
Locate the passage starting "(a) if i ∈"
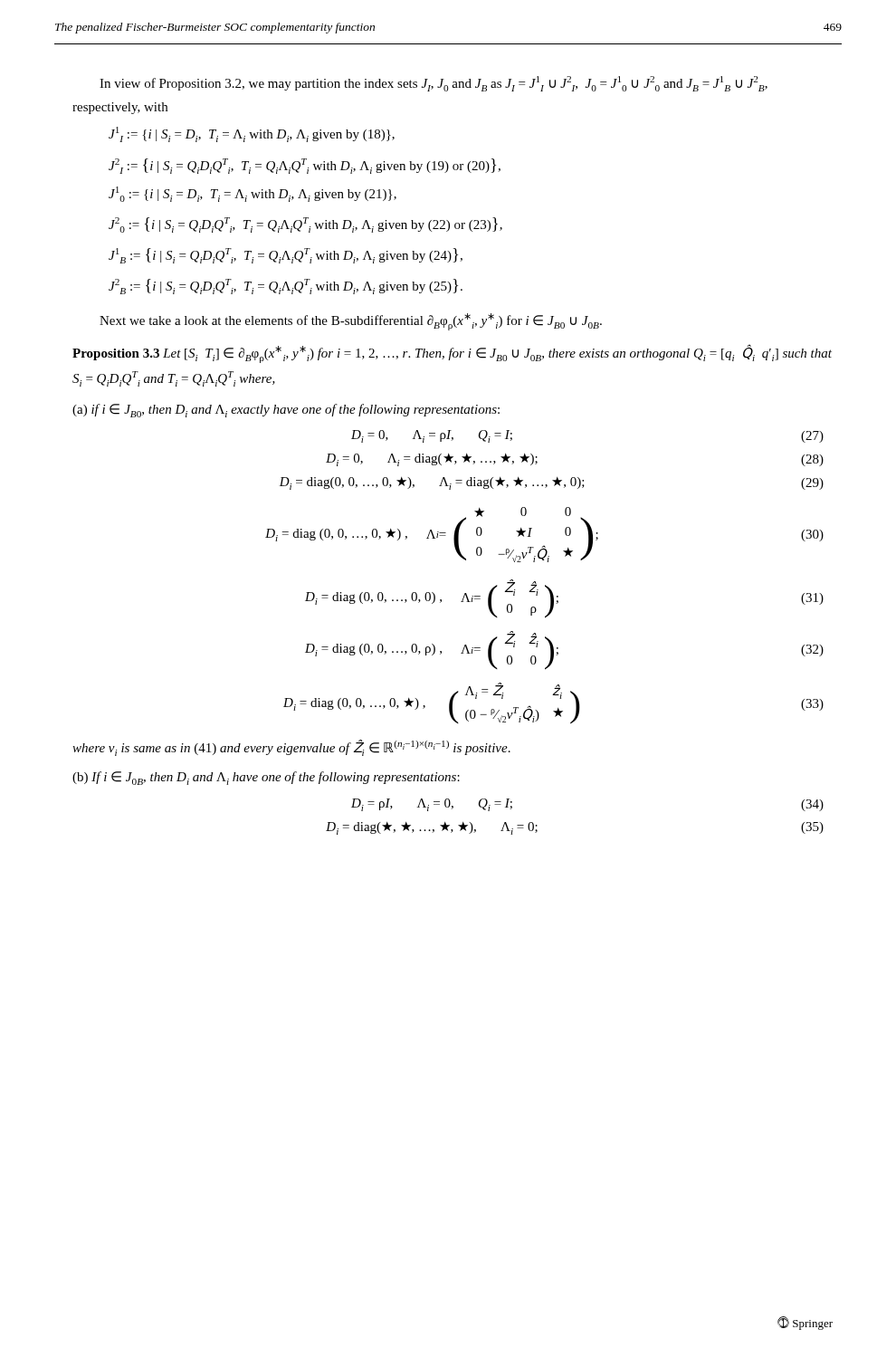click(x=287, y=410)
